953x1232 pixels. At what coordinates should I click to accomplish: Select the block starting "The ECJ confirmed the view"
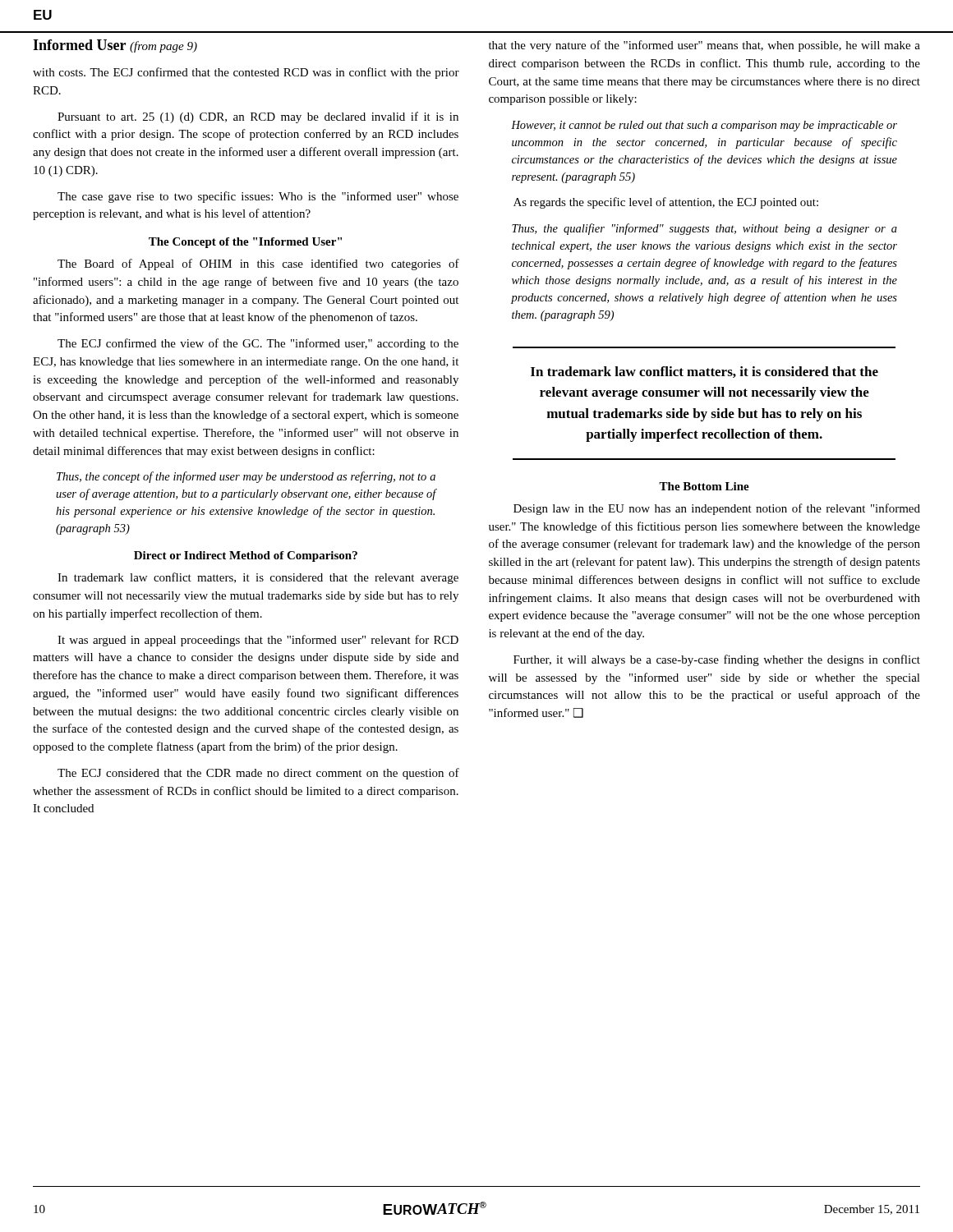(x=246, y=397)
